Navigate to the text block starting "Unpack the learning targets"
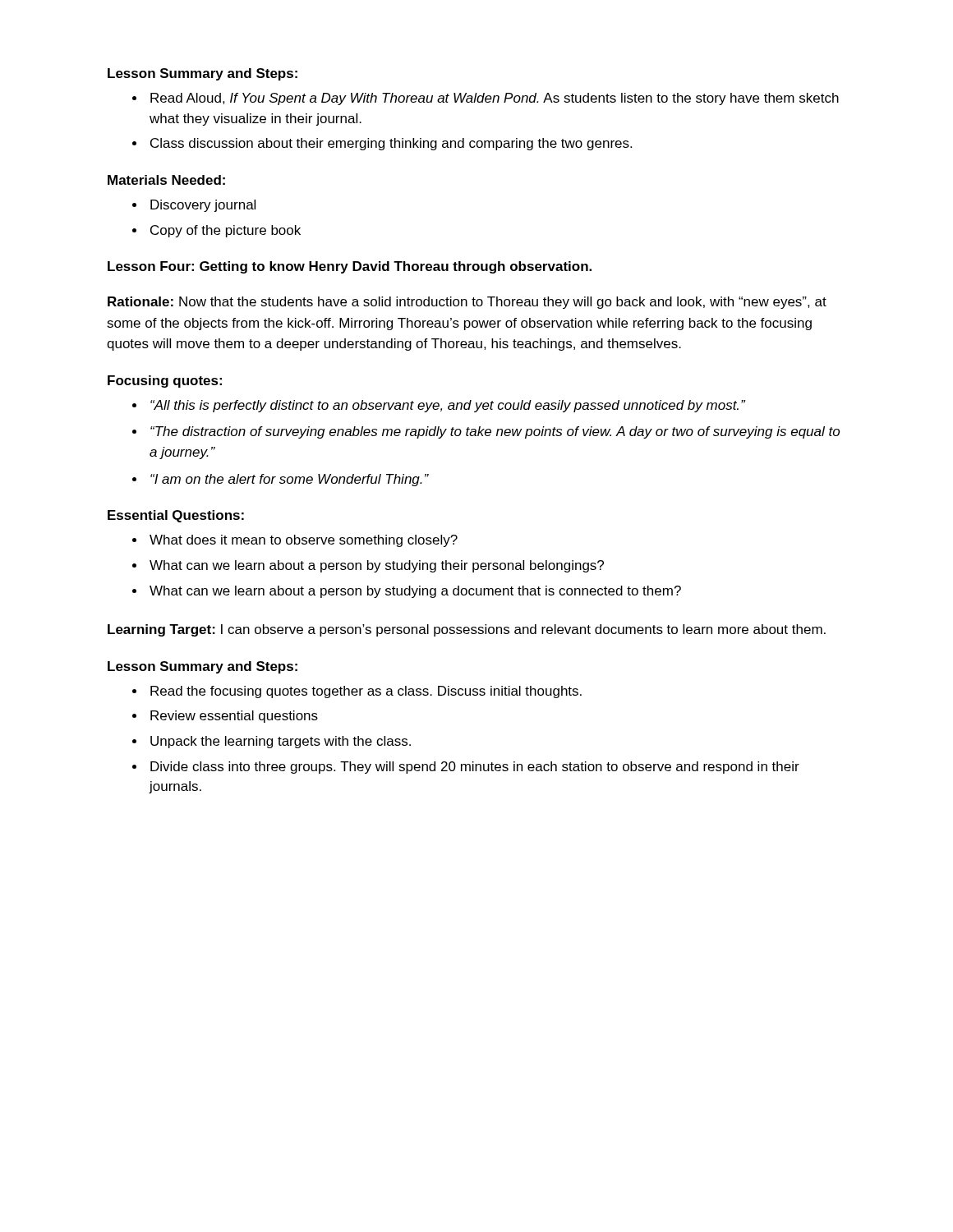The image size is (953, 1232). (281, 741)
